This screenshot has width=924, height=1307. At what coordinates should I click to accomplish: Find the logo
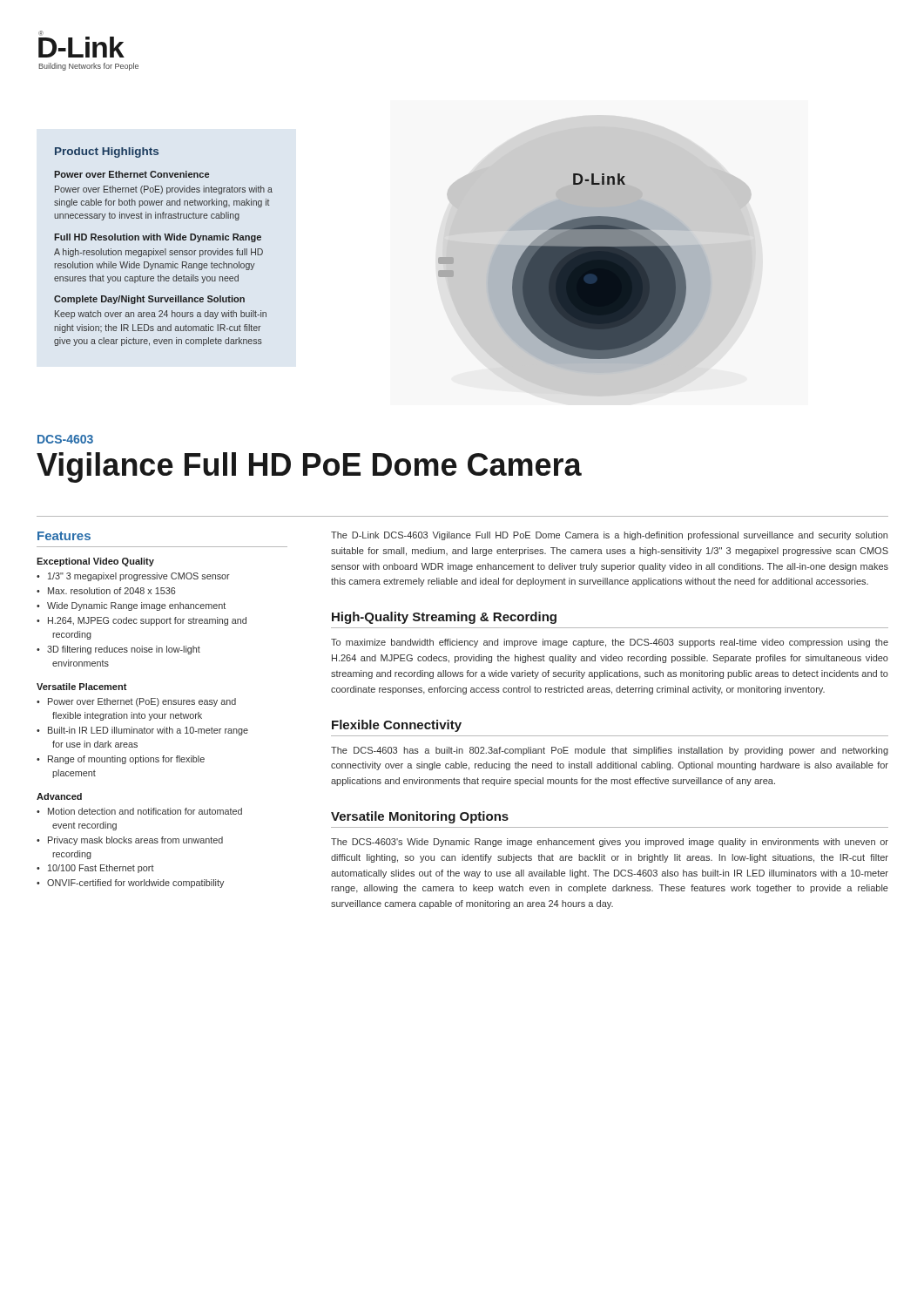pyautogui.click(x=104, y=50)
